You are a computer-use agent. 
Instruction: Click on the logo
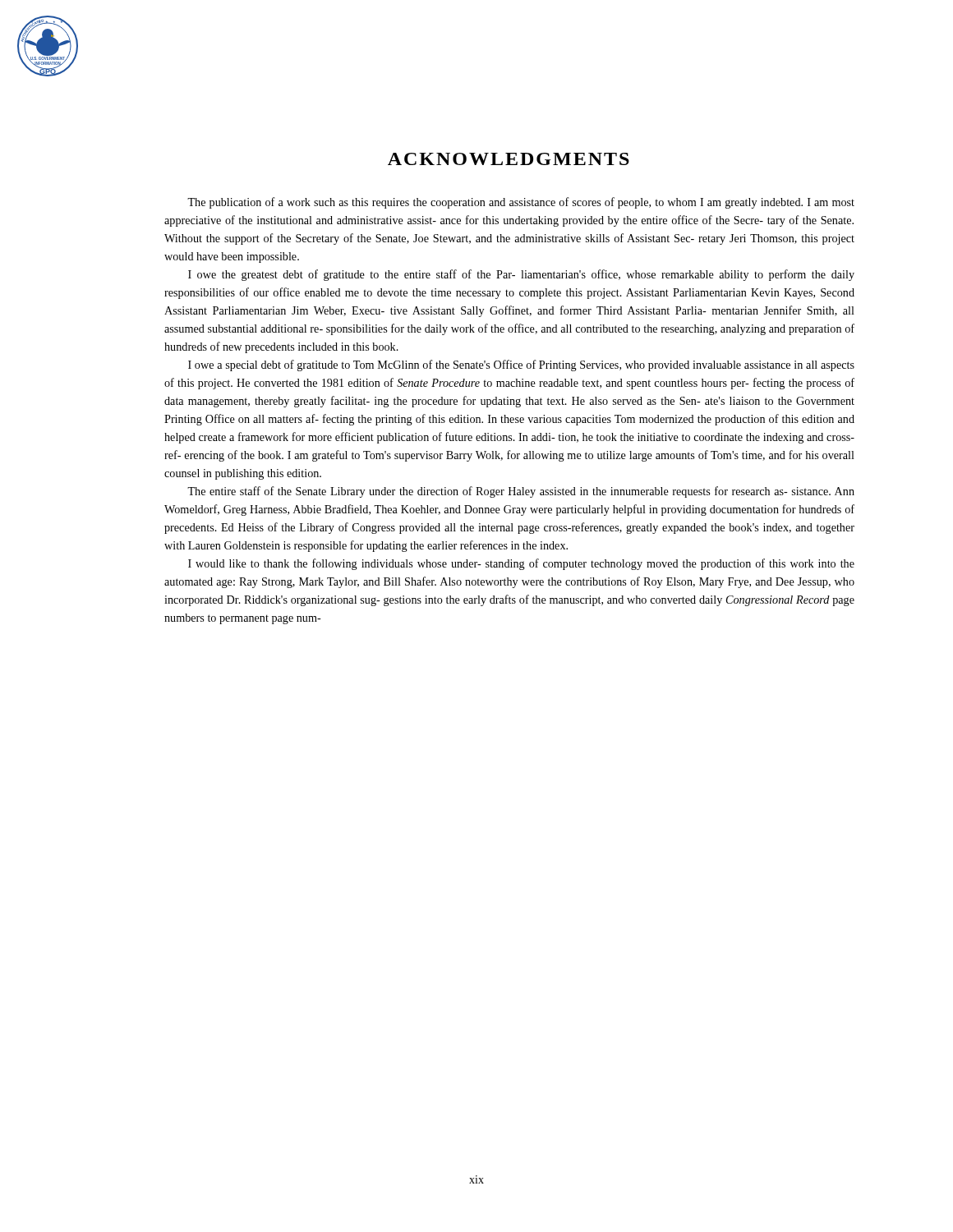(52, 50)
